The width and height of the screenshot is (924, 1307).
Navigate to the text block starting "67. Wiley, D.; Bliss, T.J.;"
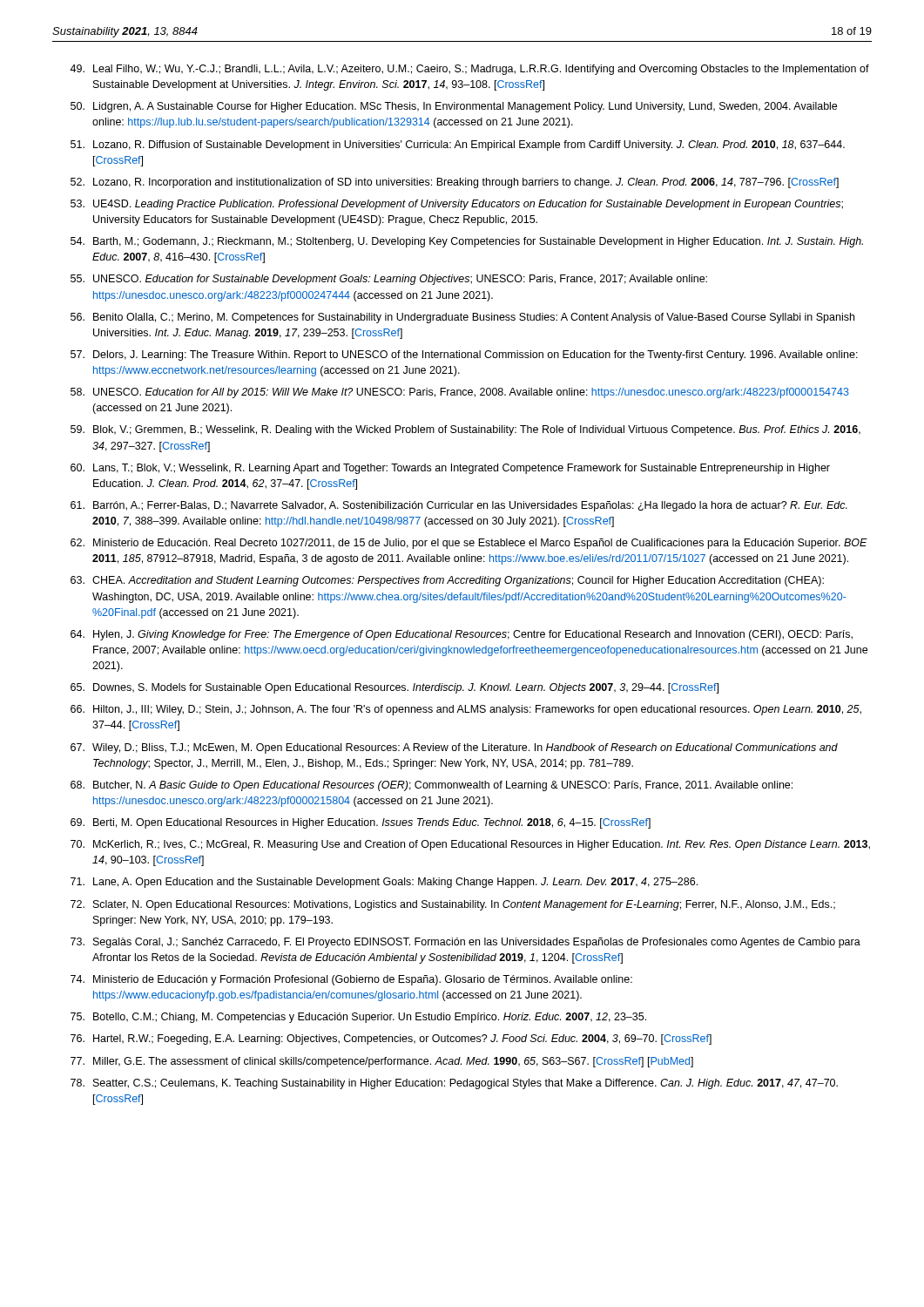pyautogui.click(x=462, y=755)
